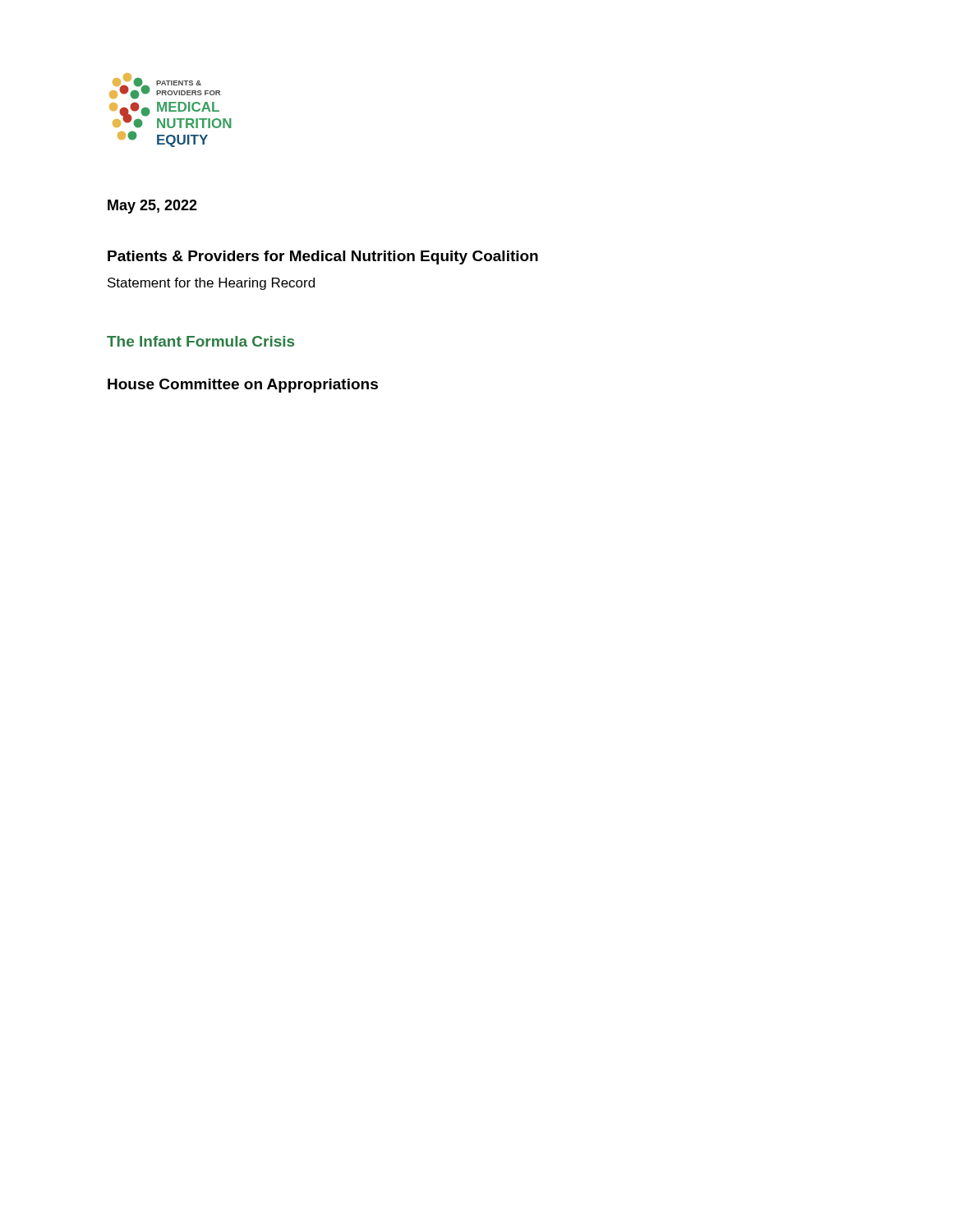Find "The Infant Formula Crisis" on this page
Viewport: 953px width, 1232px height.
pos(201,341)
